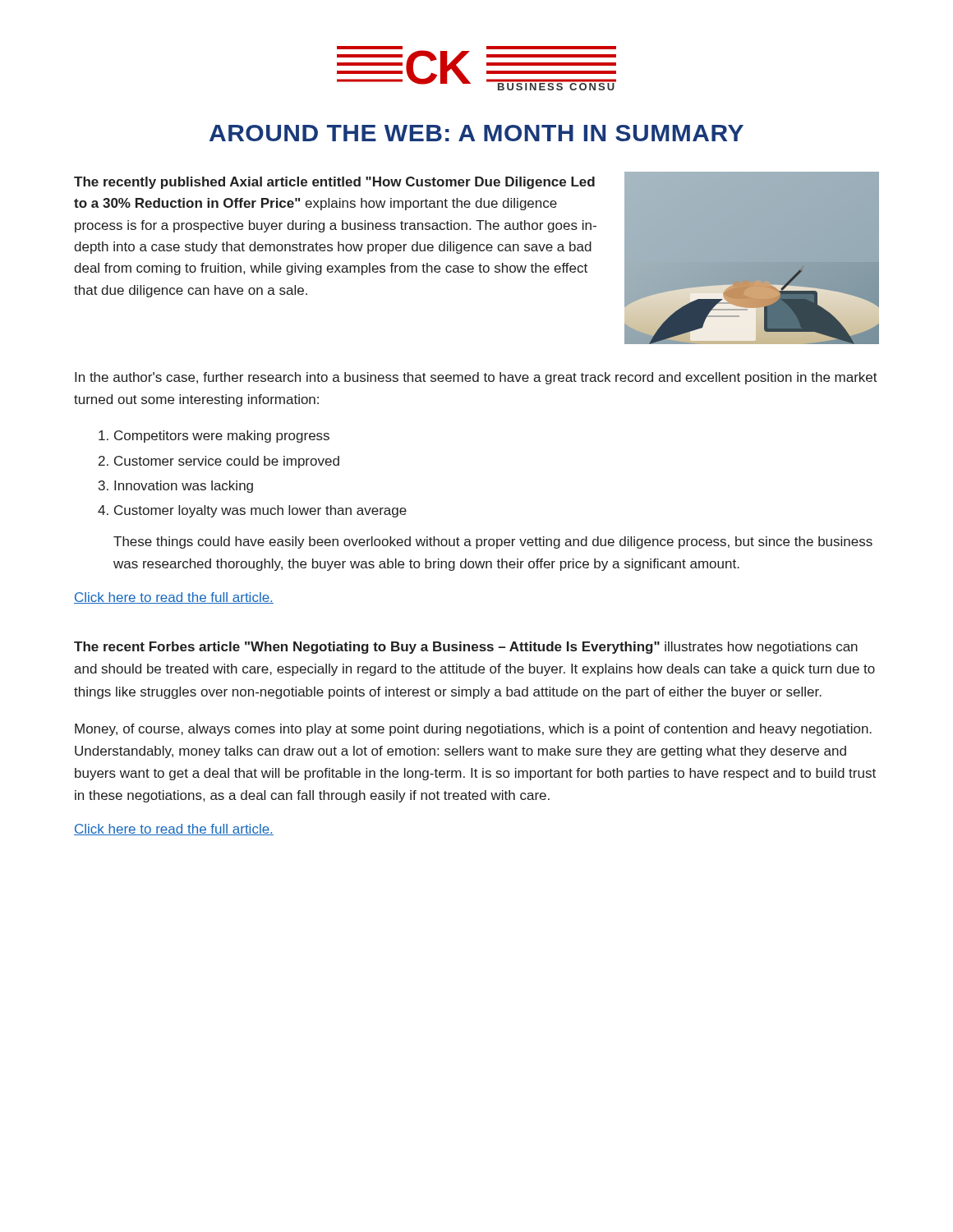The width and height of the screenshot is (953, 1232).
Task: Select the text starting "Customer loyalty was much lower than"
Action: (x=260, y=511)
